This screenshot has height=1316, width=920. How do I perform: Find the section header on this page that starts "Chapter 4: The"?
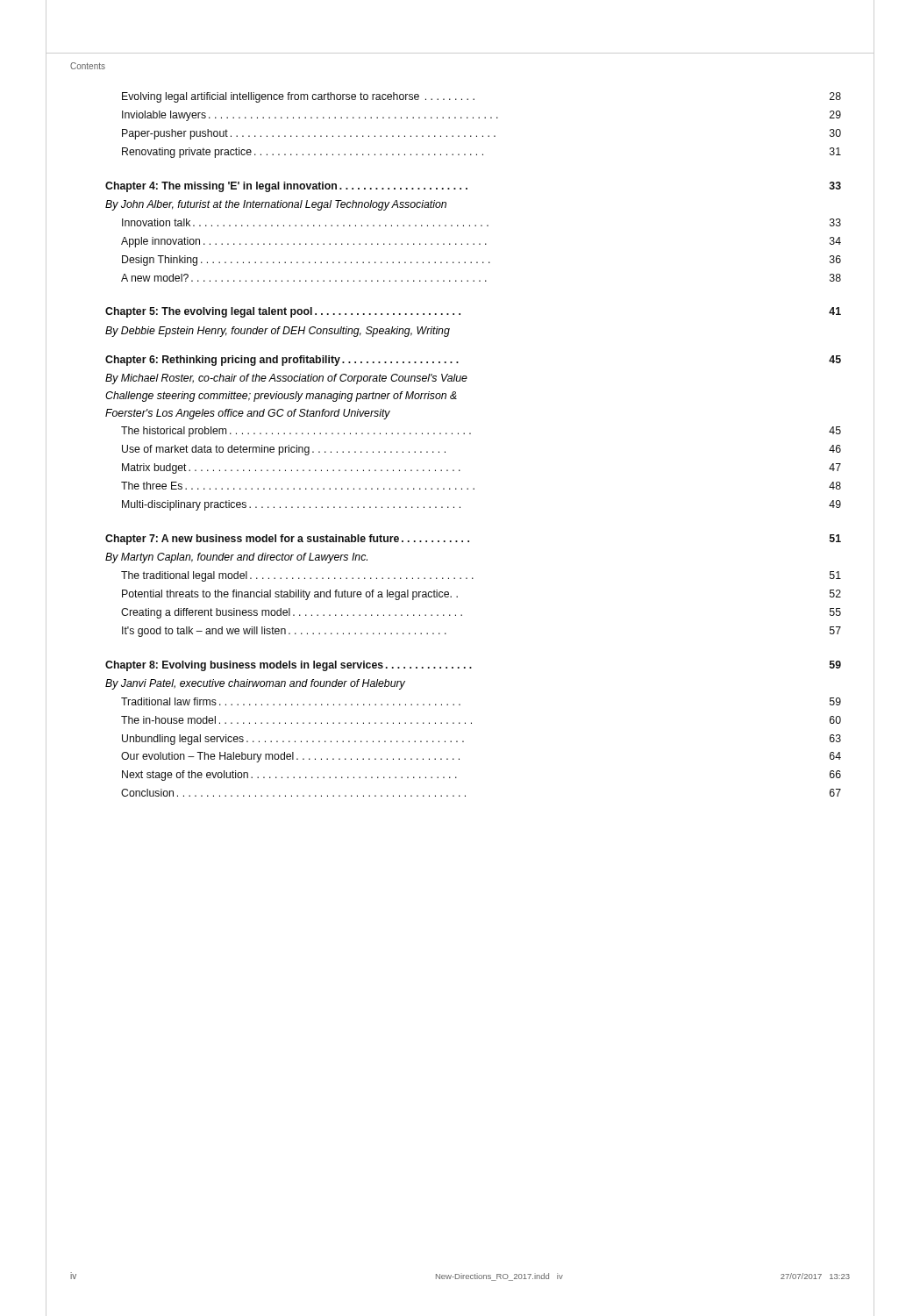click(473, 186)
